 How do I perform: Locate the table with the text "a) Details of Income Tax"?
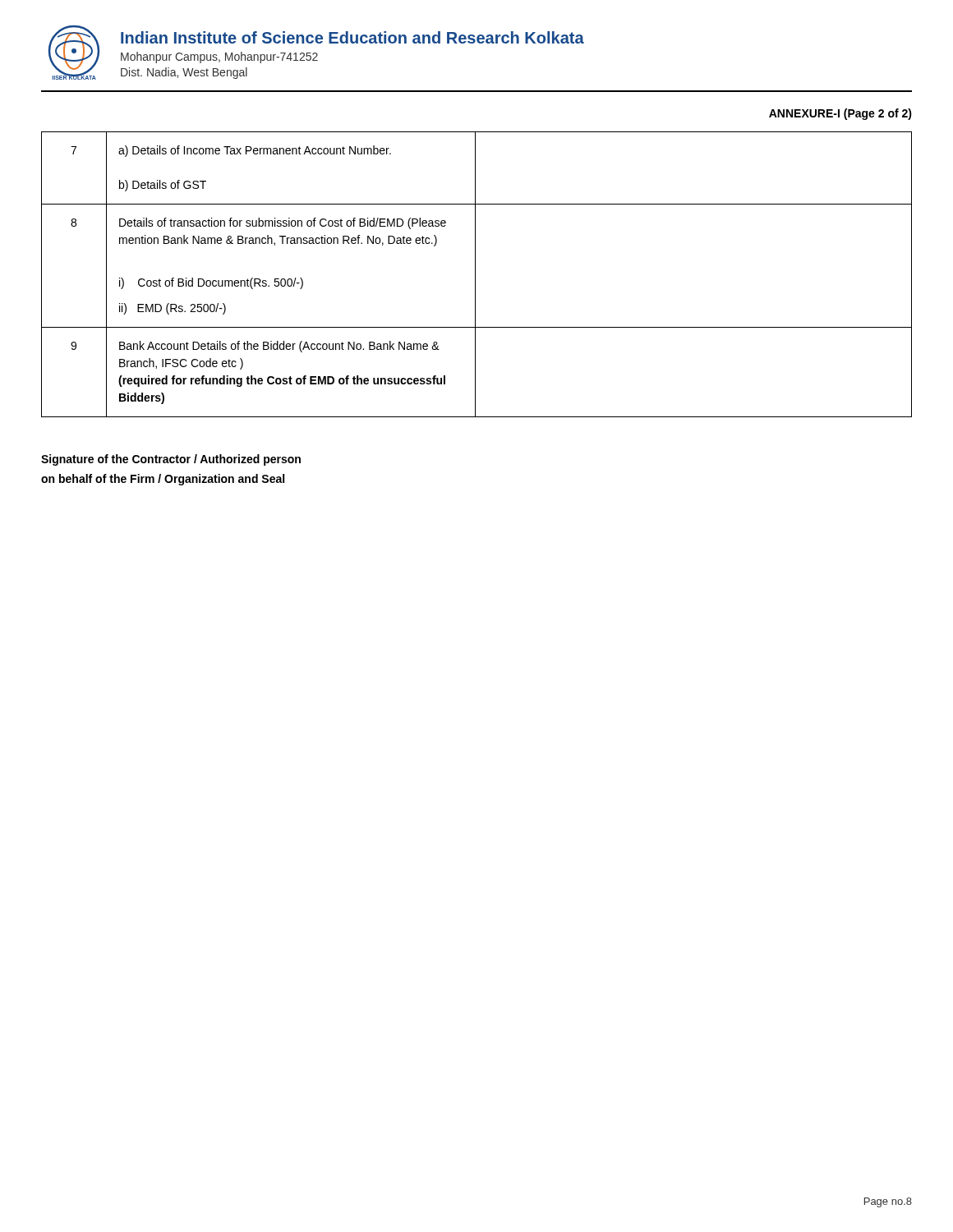click(476, 274)
